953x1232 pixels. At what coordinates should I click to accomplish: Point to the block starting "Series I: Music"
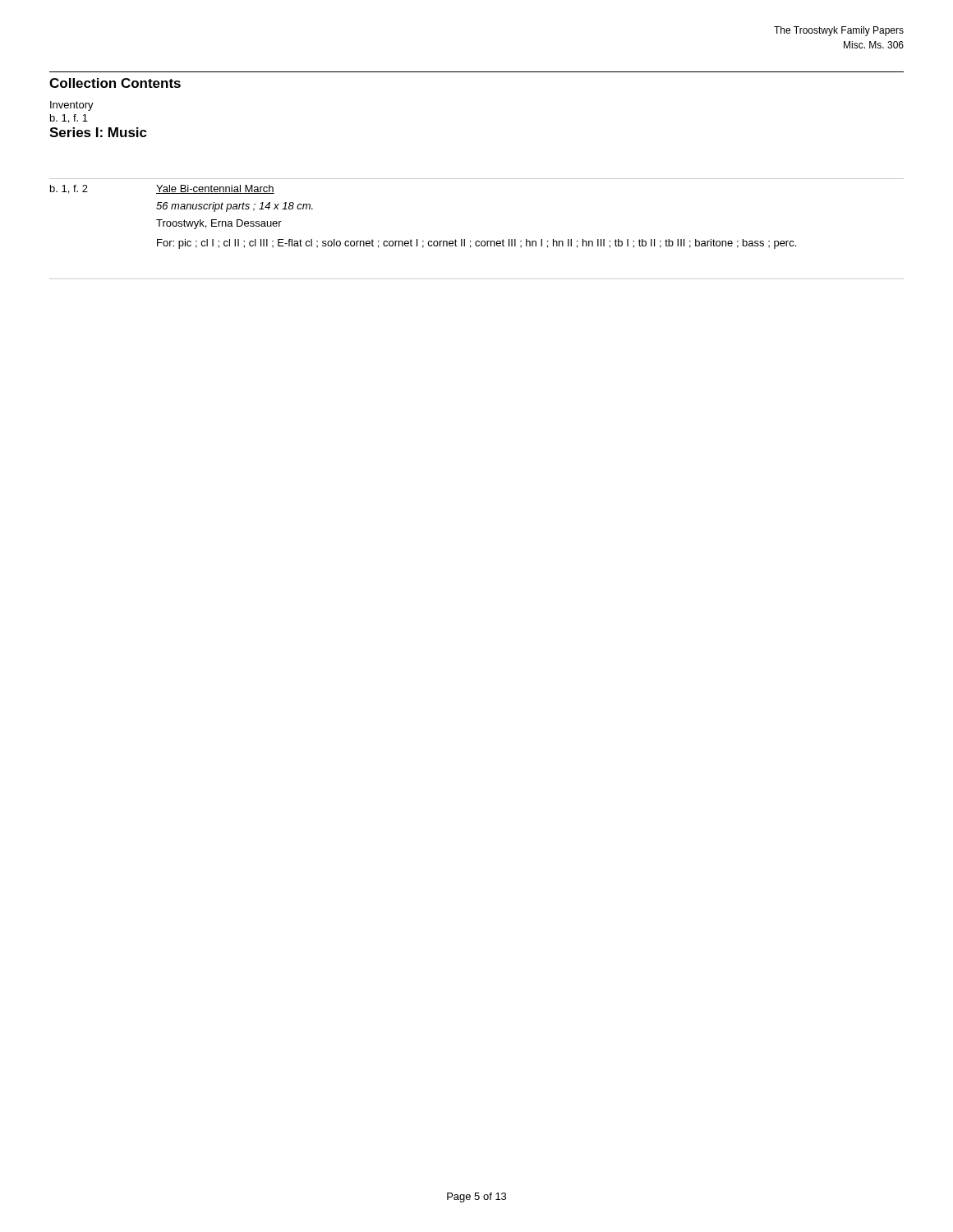click(98, 133)
